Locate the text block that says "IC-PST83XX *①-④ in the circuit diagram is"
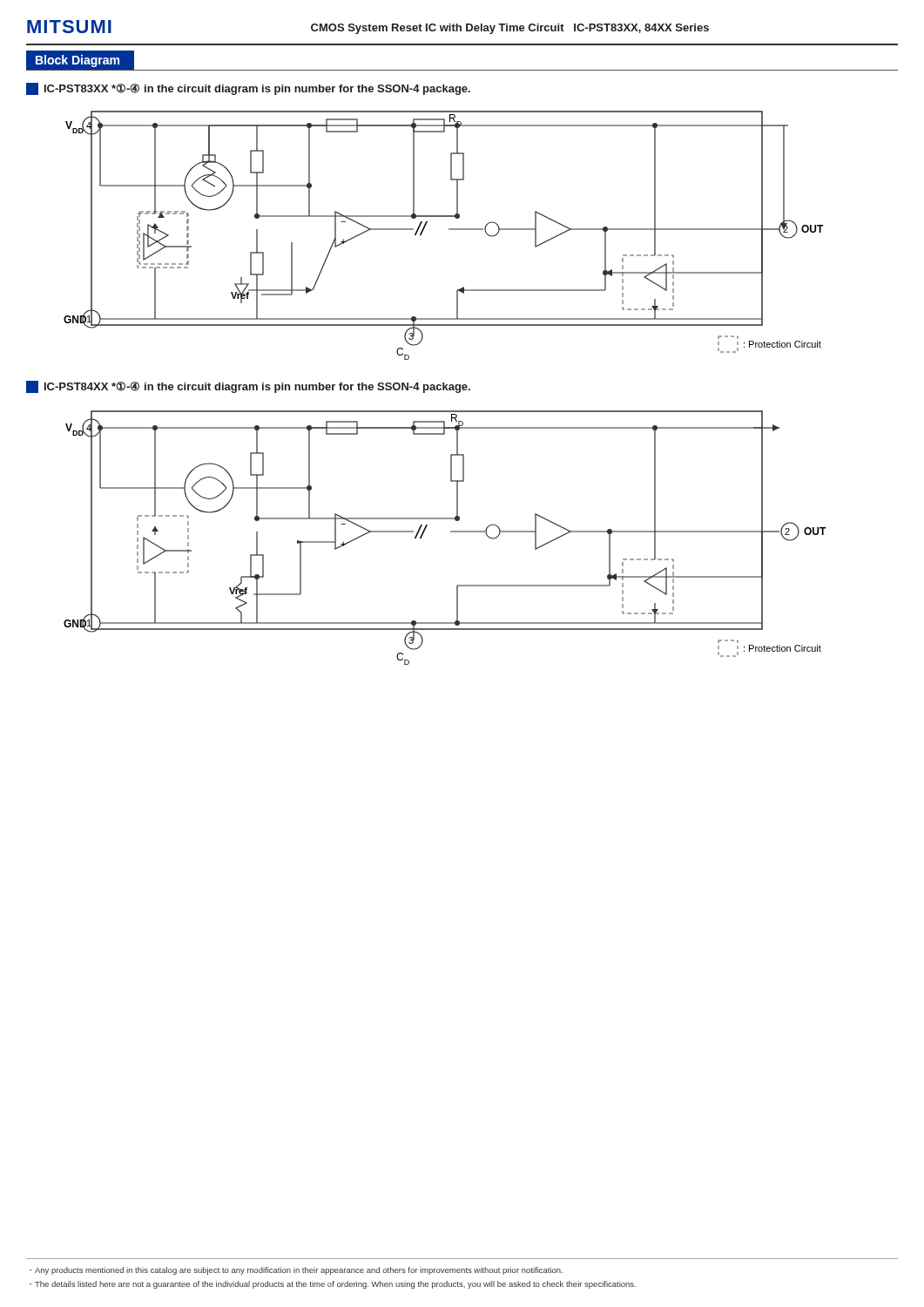The width and height of the screenshot is (924, 1307). (249, 88)
